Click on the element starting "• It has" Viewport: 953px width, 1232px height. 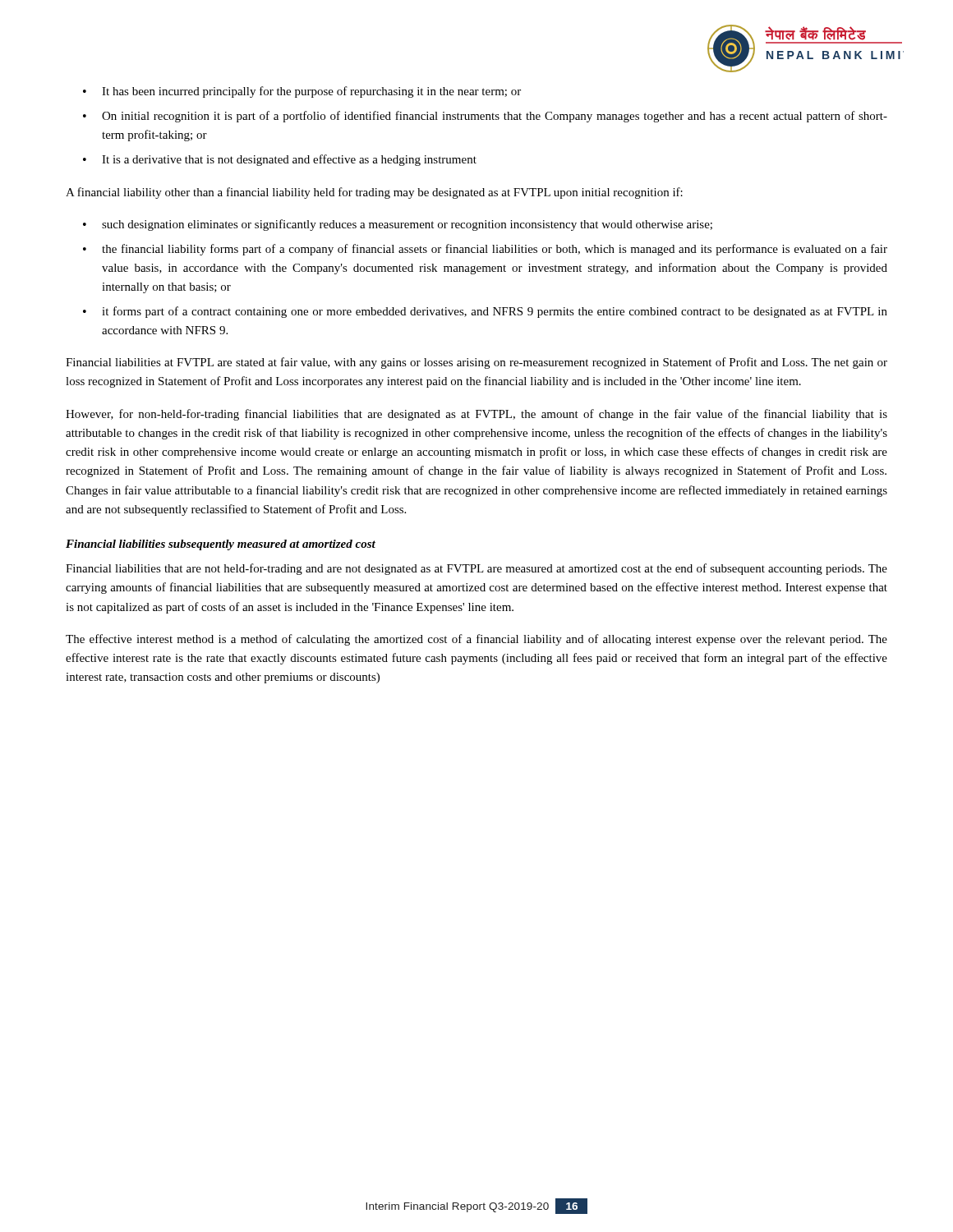302,92
